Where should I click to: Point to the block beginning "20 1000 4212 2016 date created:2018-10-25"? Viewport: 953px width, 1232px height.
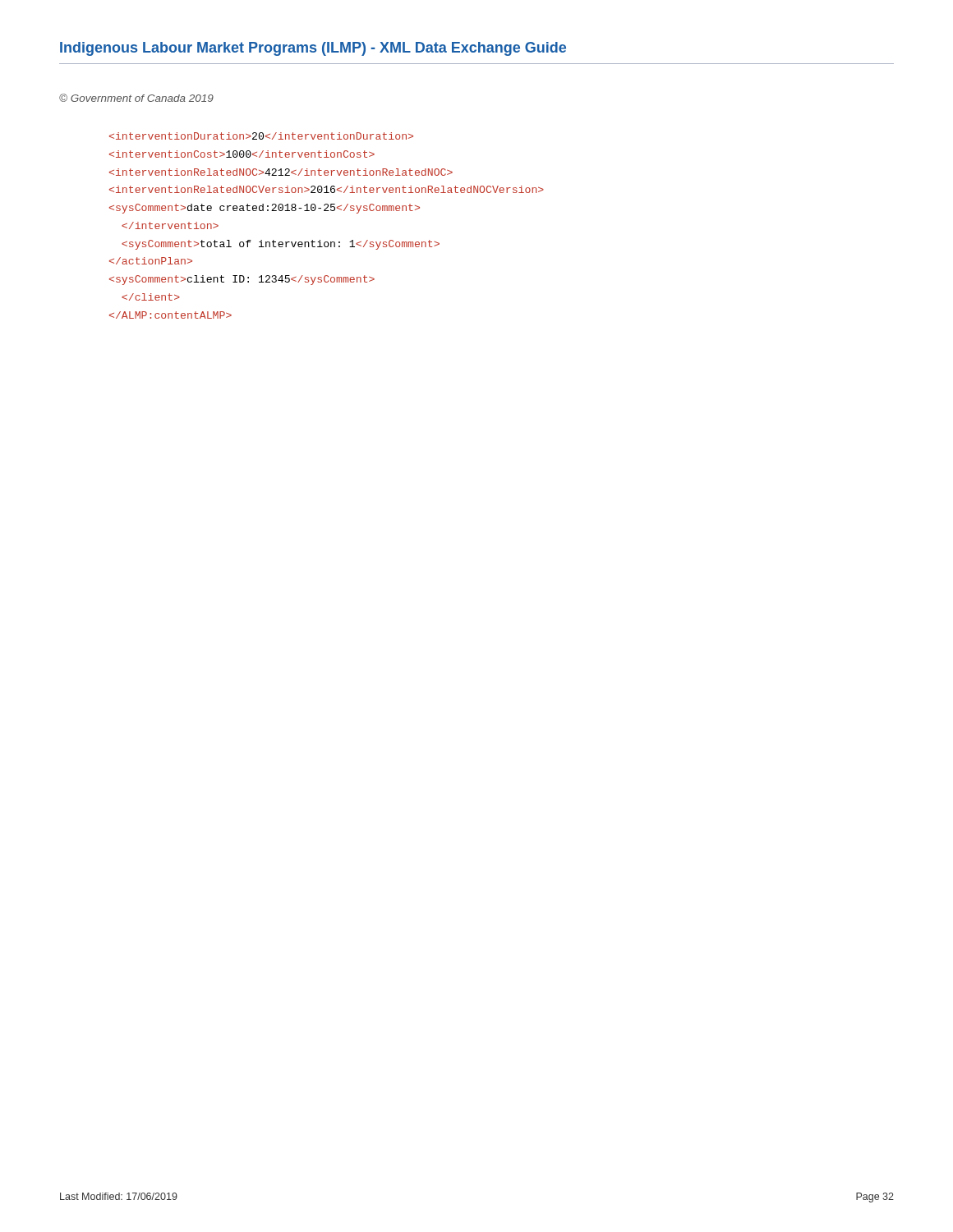(x=261, y=136)
